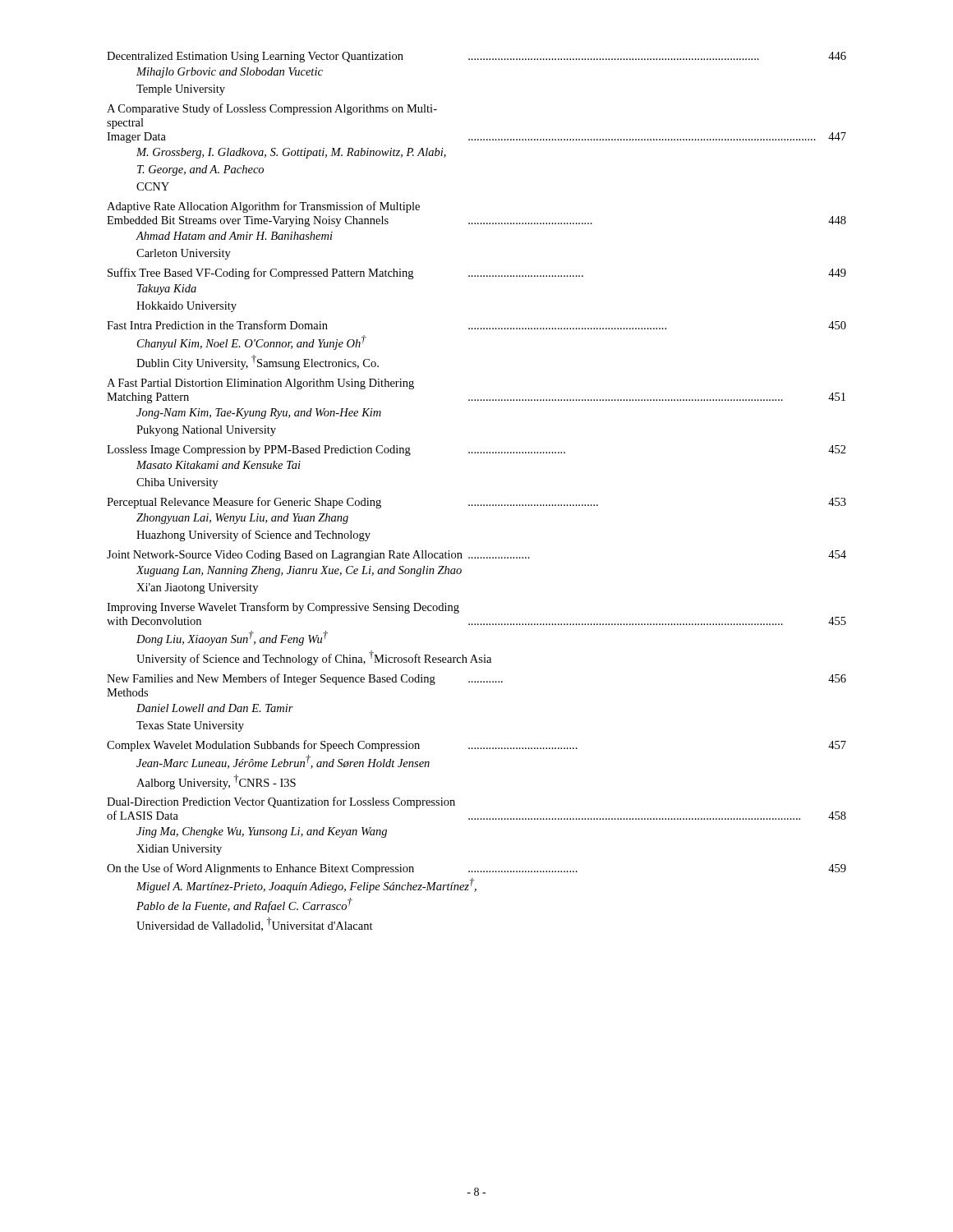Find the list item containing "Improving Inverse Wavelet"
Image resolution: width=953 pixels, height=1232 pixels.
click(476, 634)
